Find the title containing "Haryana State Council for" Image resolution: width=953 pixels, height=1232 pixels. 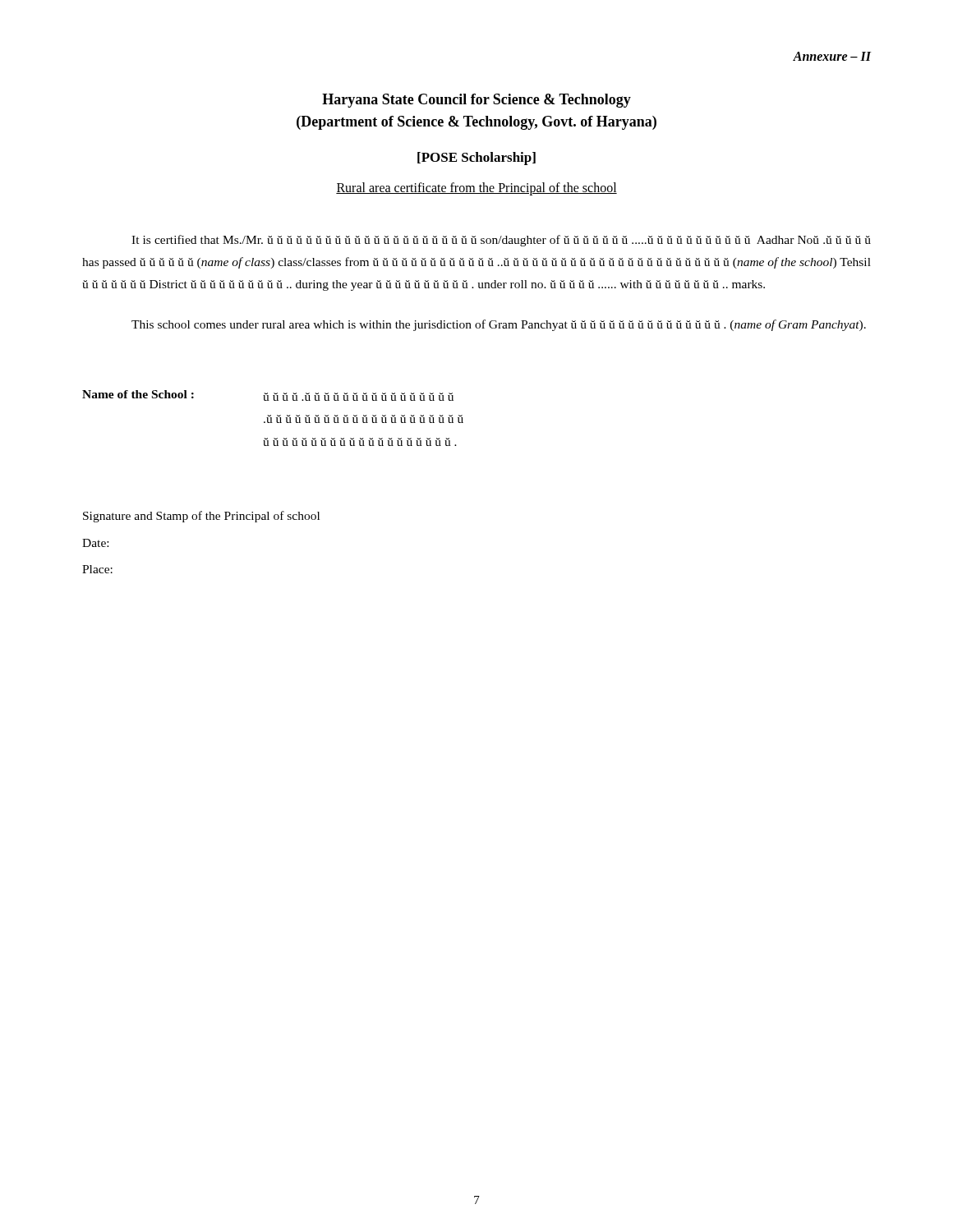476,110
